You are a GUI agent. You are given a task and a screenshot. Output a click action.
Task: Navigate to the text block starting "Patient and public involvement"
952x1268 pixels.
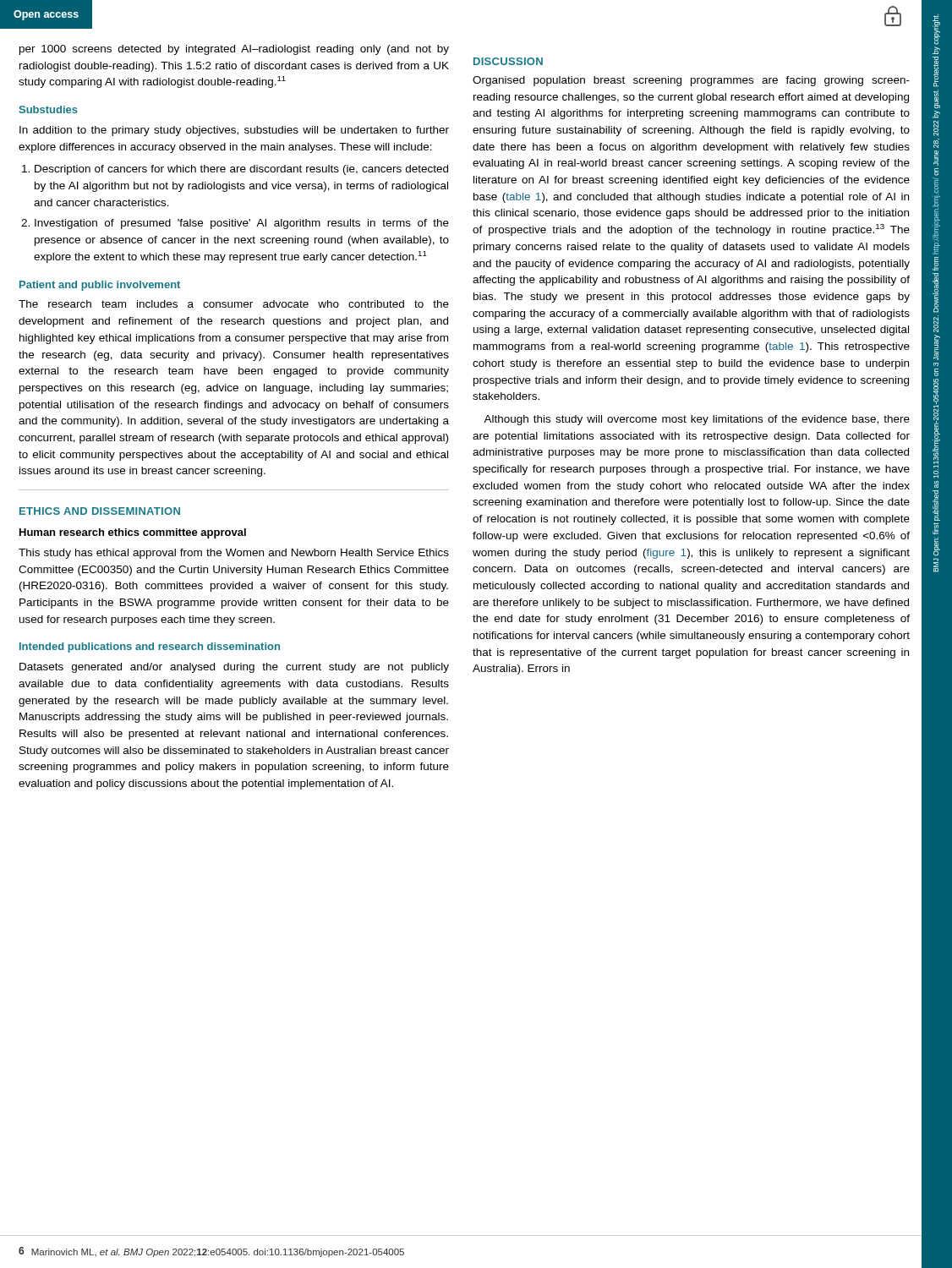(99, 284)
